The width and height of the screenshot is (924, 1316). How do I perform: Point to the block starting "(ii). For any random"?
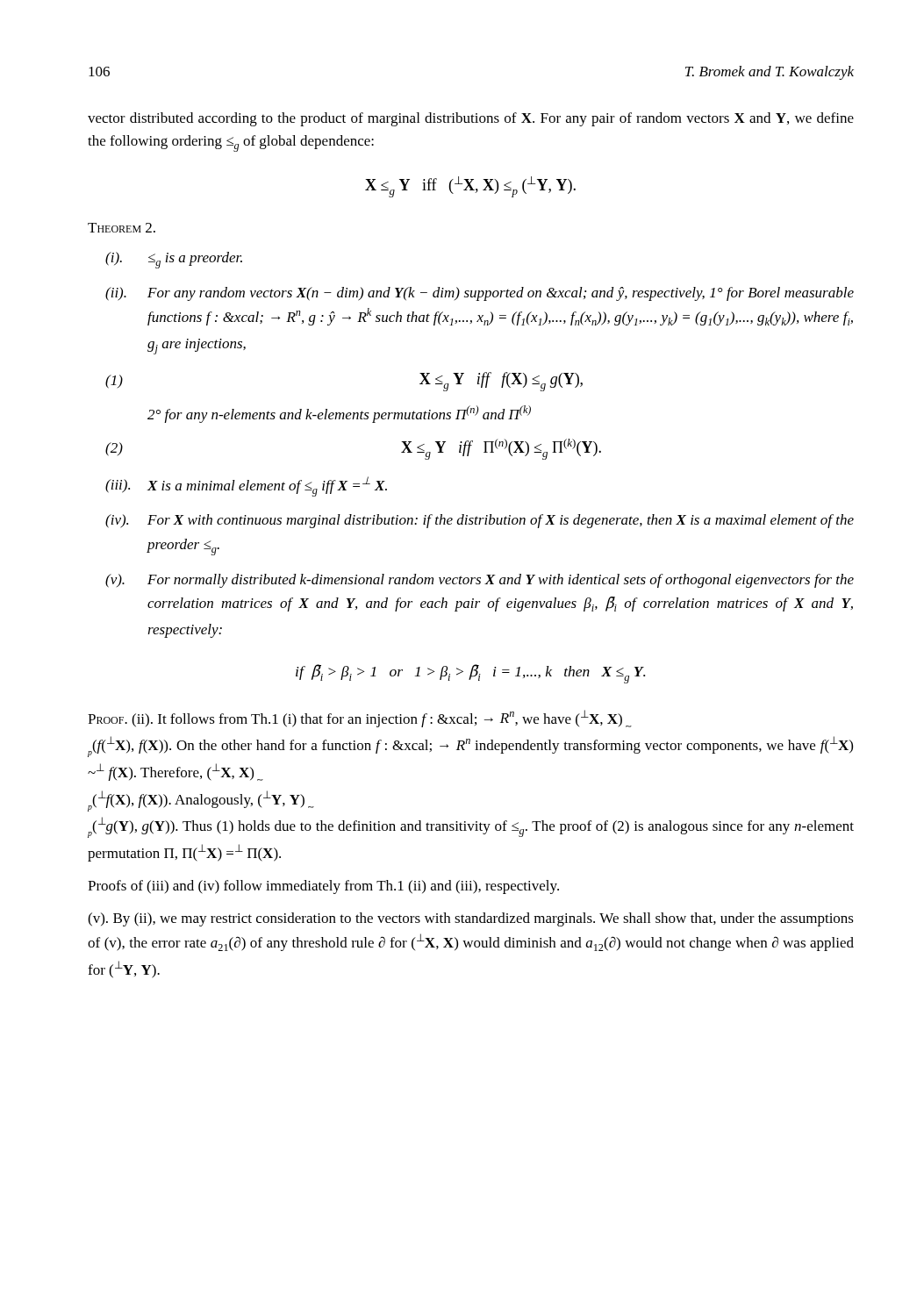coord(480,319)
